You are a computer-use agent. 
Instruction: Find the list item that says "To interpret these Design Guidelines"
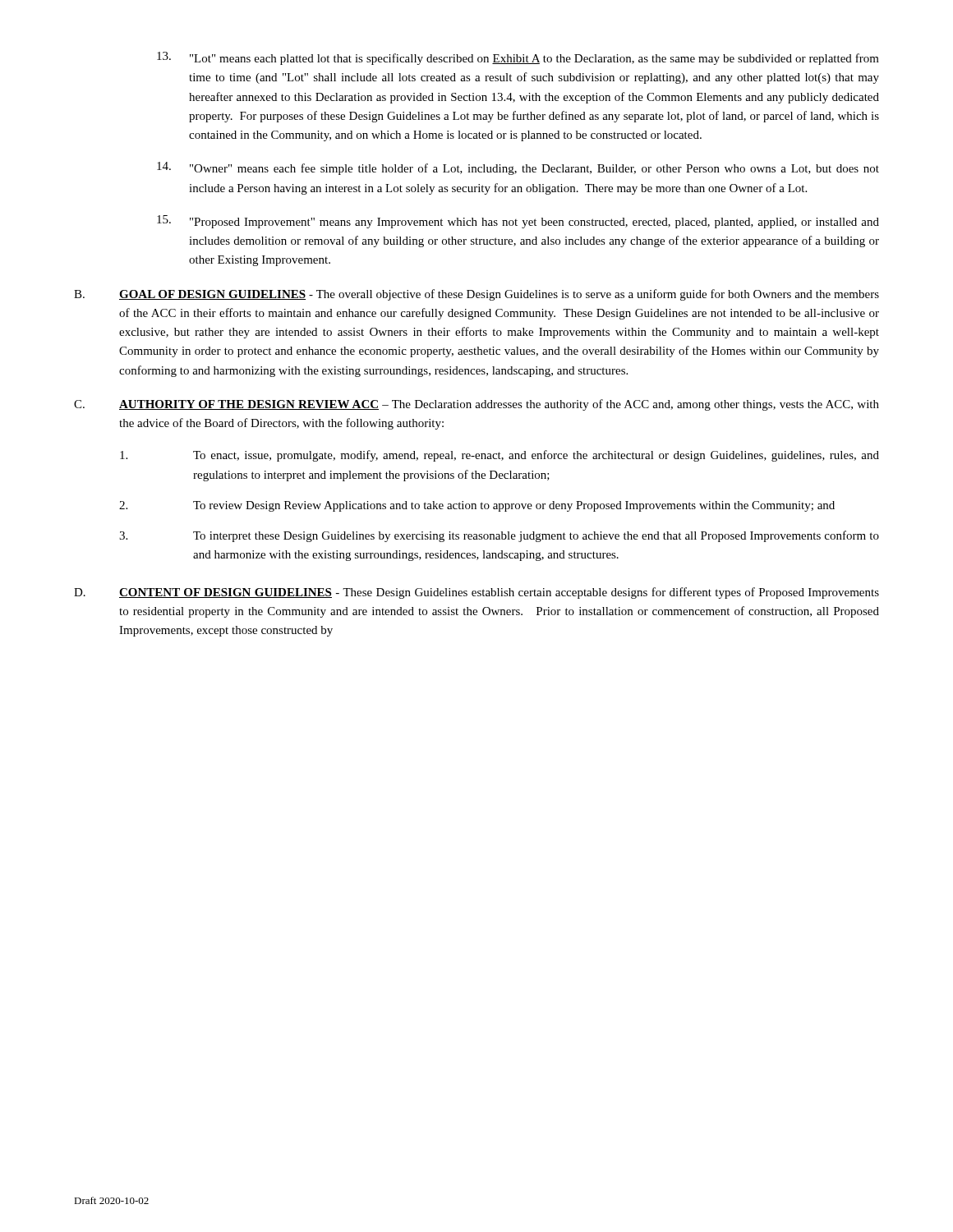tap(536, 545)
